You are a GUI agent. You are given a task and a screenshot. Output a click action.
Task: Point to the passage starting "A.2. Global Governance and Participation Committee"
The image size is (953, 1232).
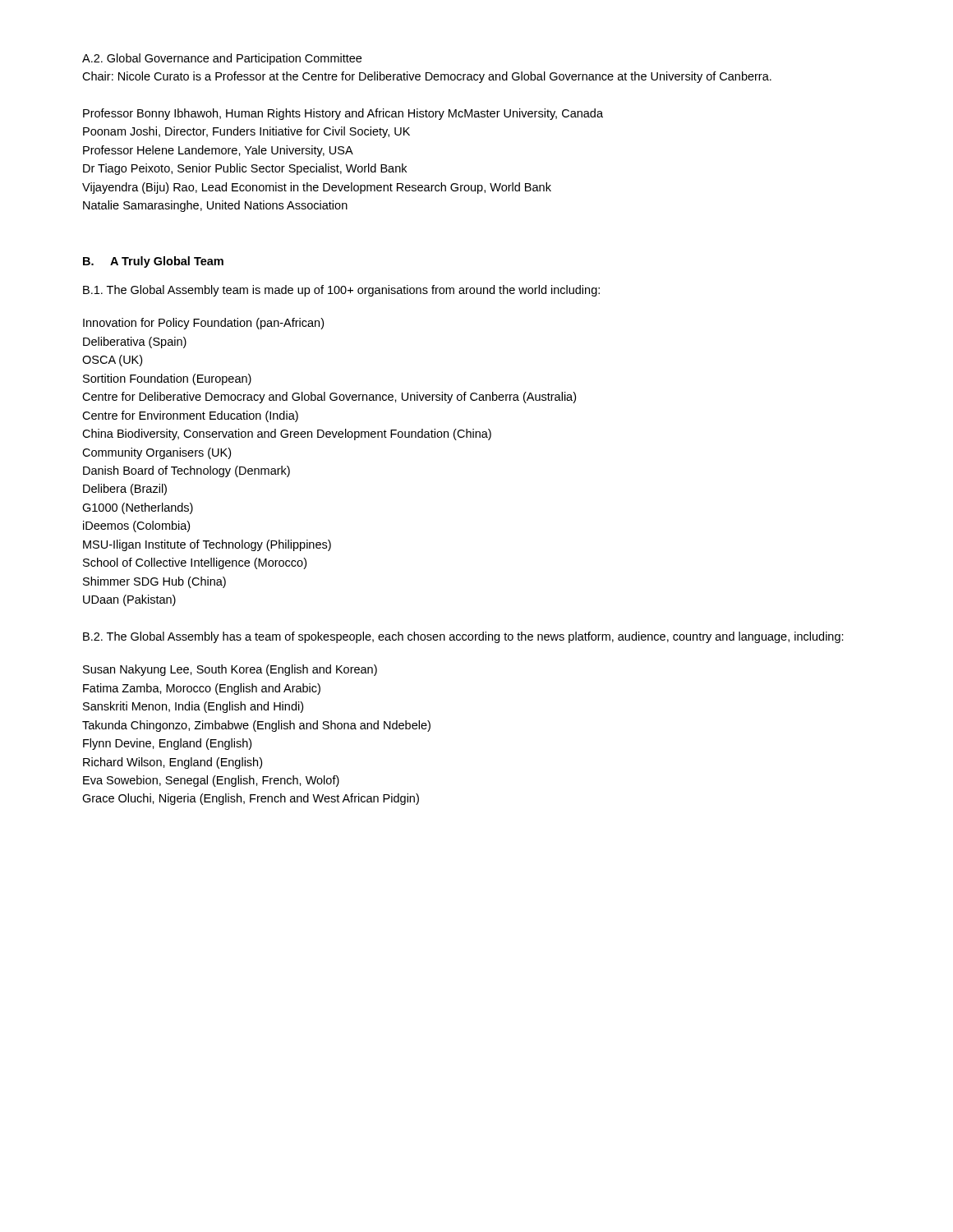point(222,58)
